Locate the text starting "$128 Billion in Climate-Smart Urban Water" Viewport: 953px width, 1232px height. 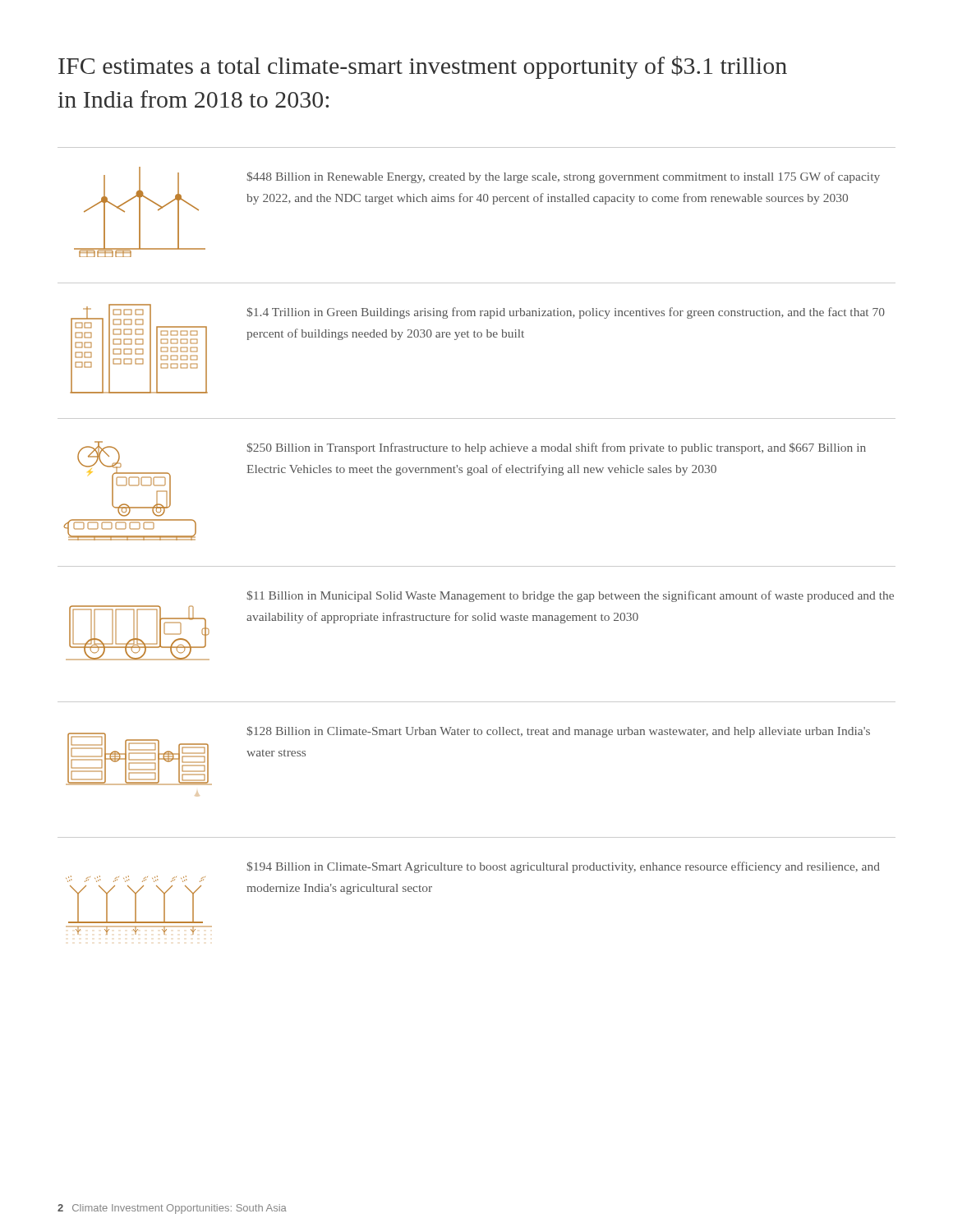[558, 741]
